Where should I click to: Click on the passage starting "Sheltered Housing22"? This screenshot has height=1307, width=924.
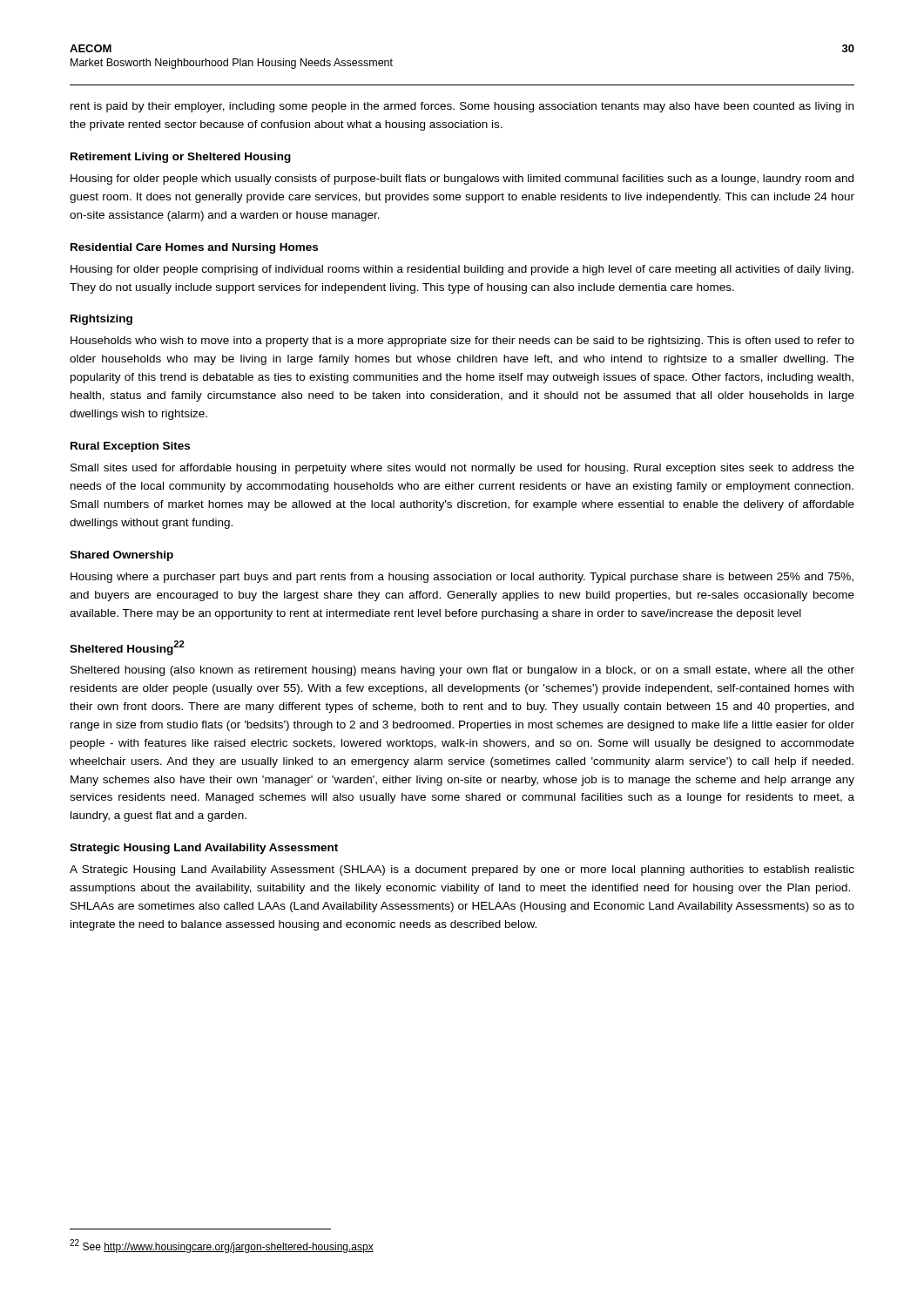point(127,646)
